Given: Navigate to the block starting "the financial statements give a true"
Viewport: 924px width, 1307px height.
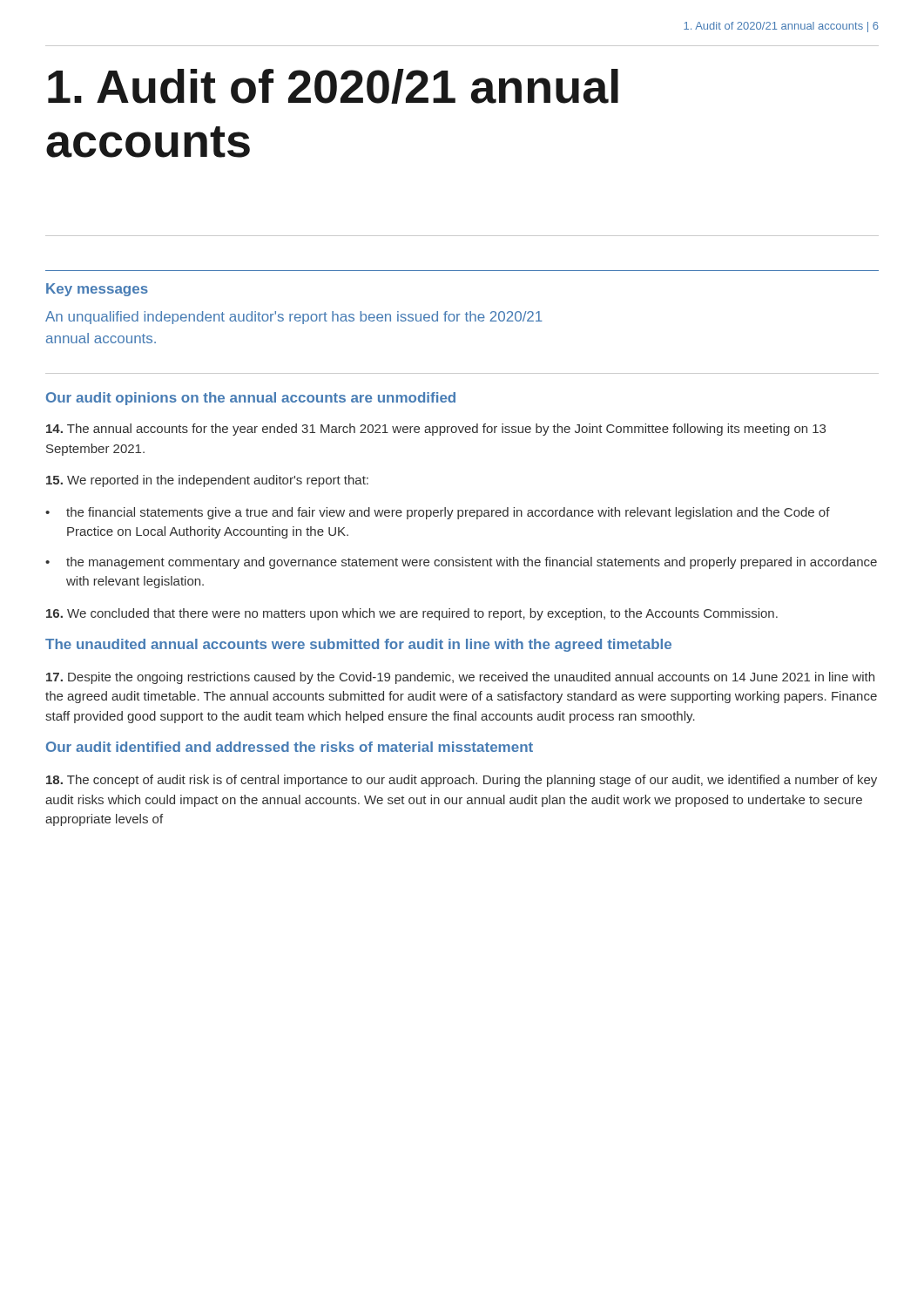Looking at the screenshot, I should [448, 521].
